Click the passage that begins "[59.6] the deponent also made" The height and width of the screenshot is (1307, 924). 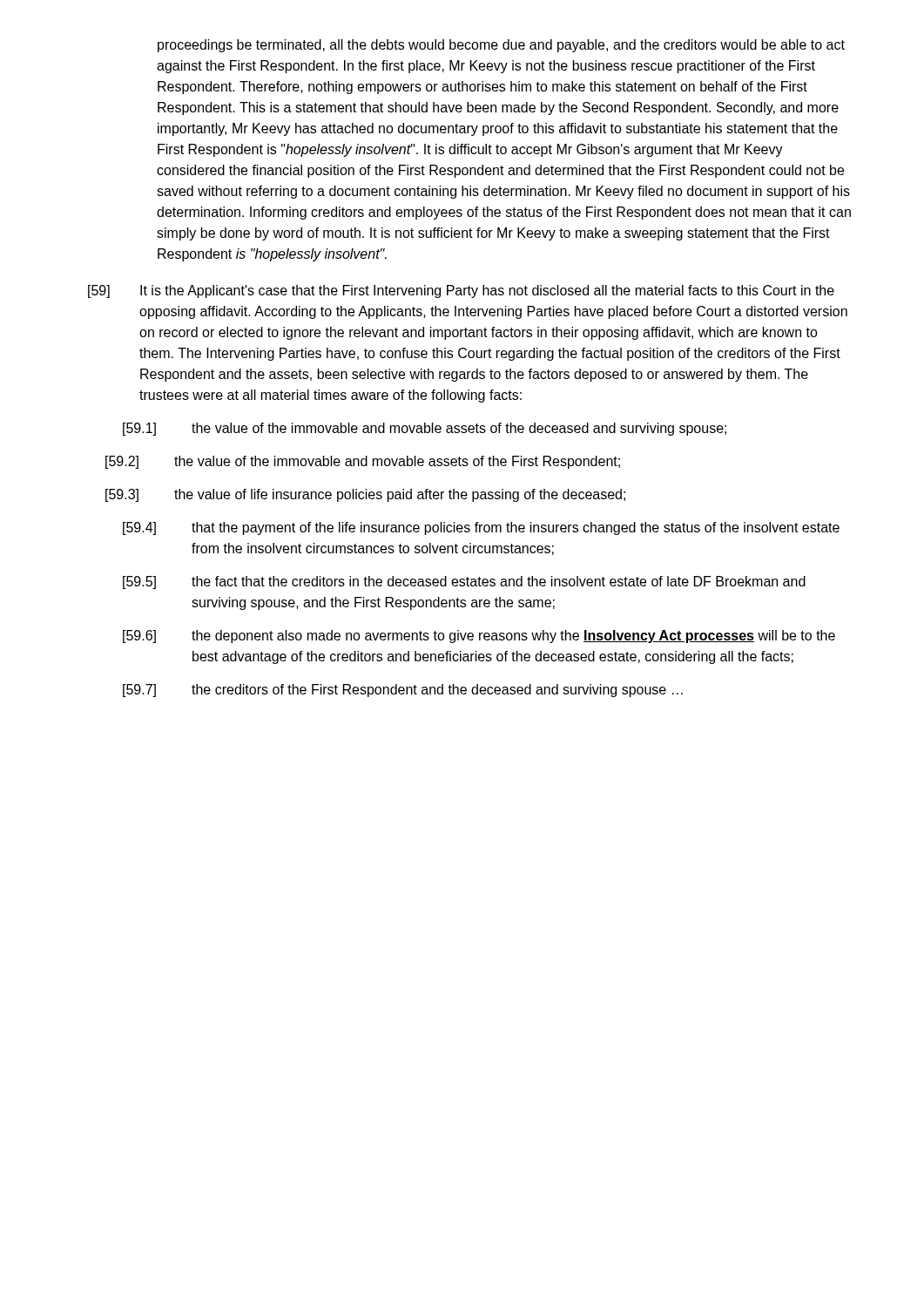point(488,647)
